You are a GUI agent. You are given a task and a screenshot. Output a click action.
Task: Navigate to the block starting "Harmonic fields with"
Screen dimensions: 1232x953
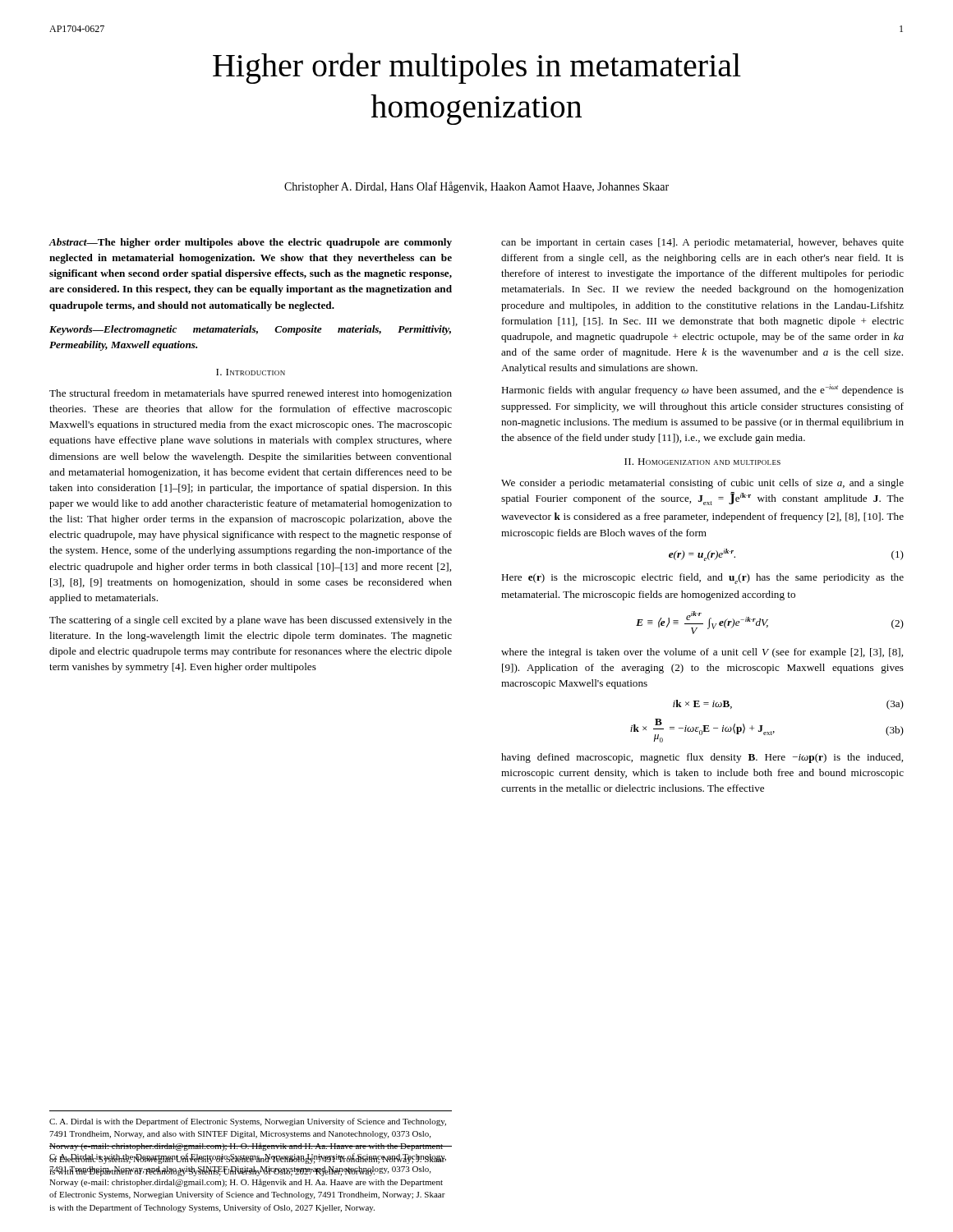pos(702,413)
